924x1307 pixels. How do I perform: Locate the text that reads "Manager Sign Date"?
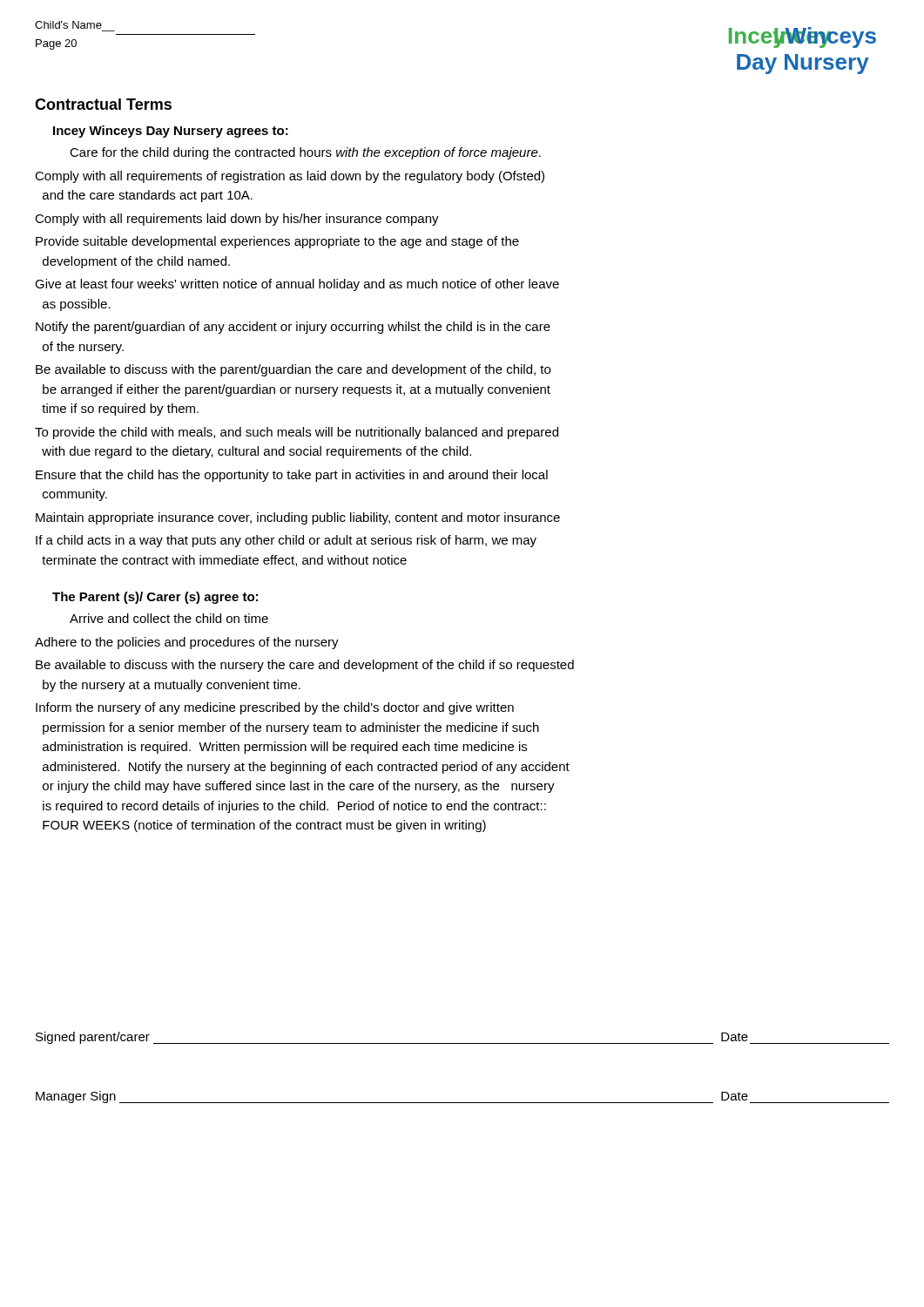point(462,1095)
